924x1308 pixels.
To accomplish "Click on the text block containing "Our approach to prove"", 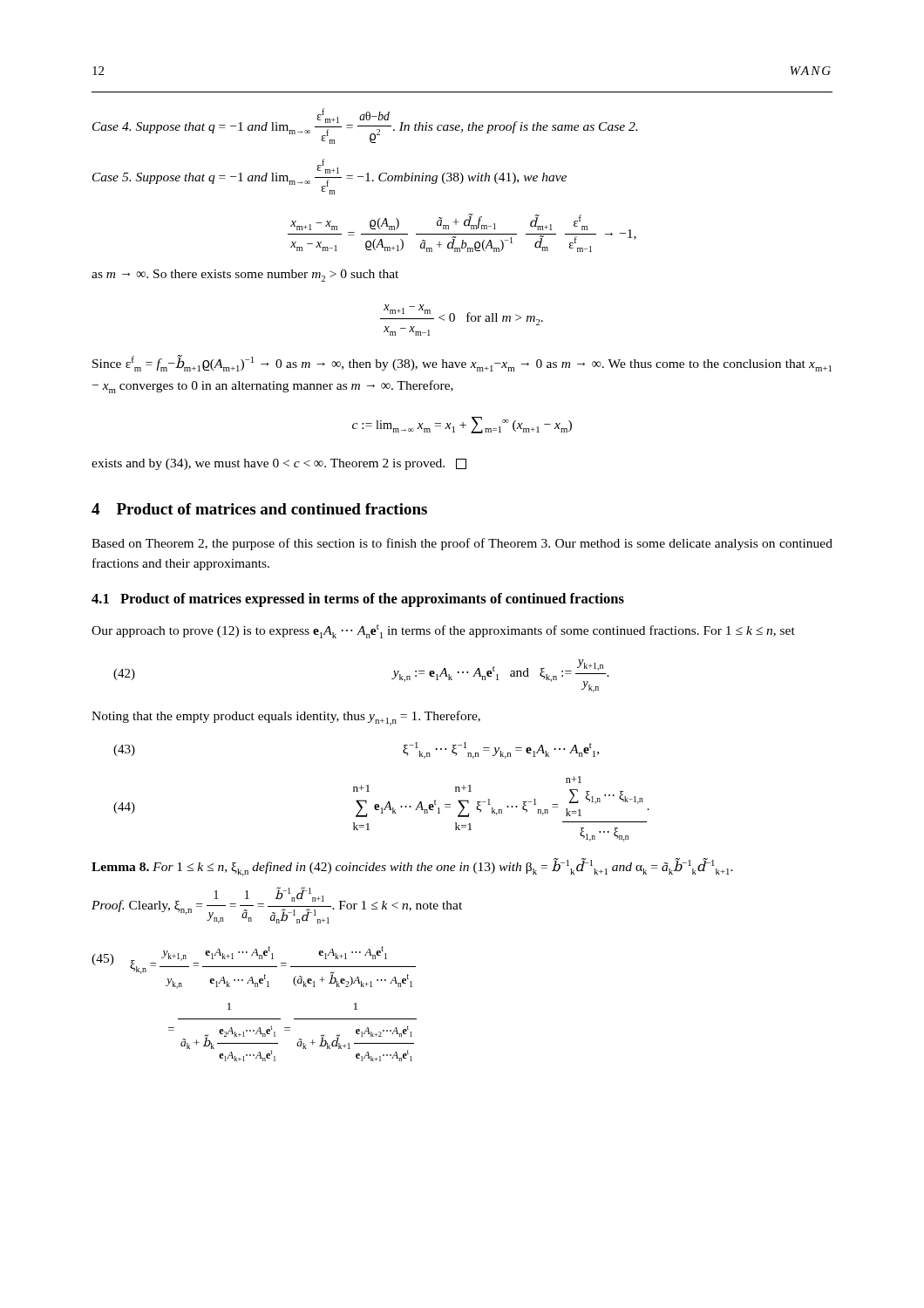I will coord(443,630).
